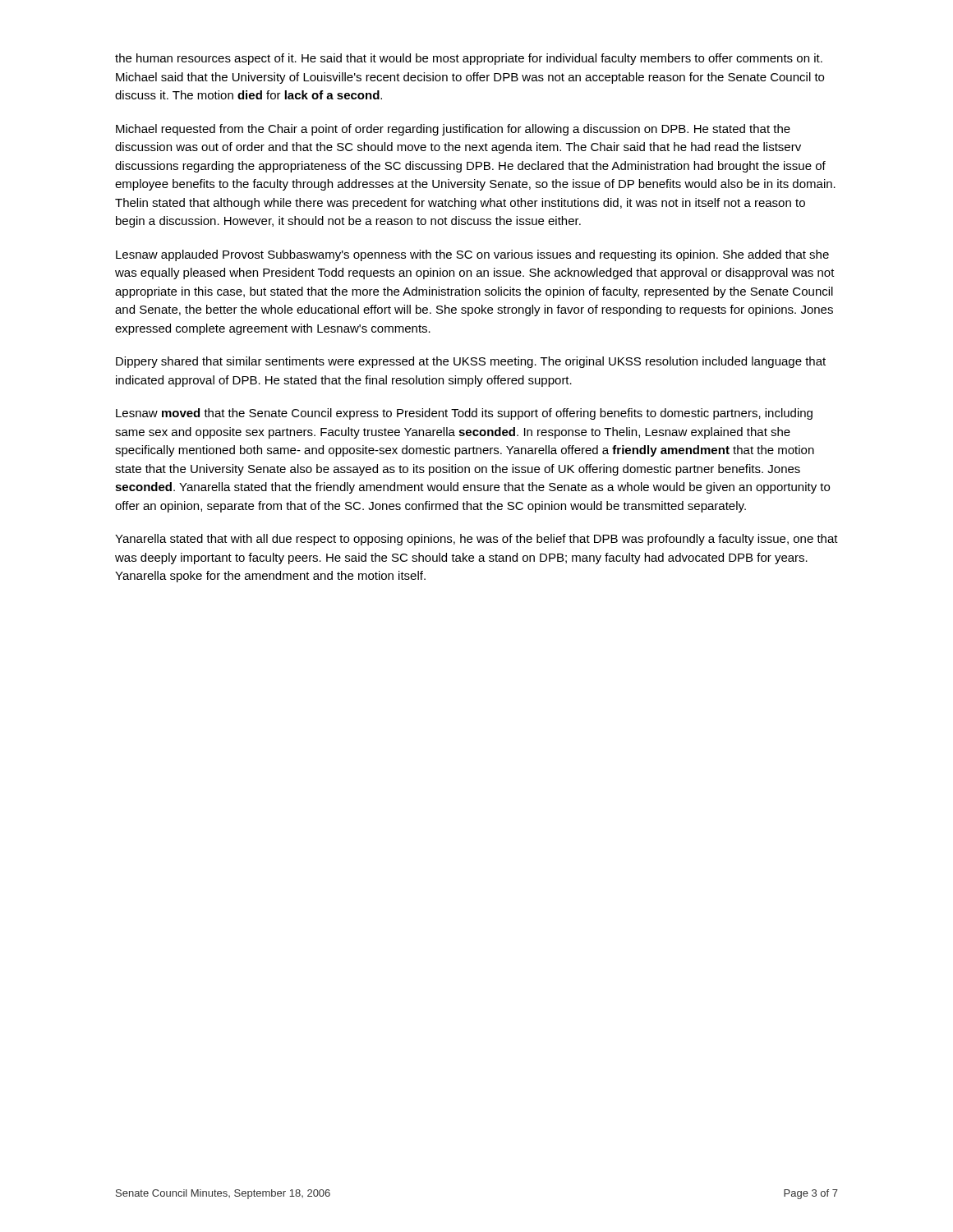The height and width of the screenshot is (1232, 953).
Task: Where is the passage that starts "the human resources aspect of it. He said"?
Action: (470, 76)
